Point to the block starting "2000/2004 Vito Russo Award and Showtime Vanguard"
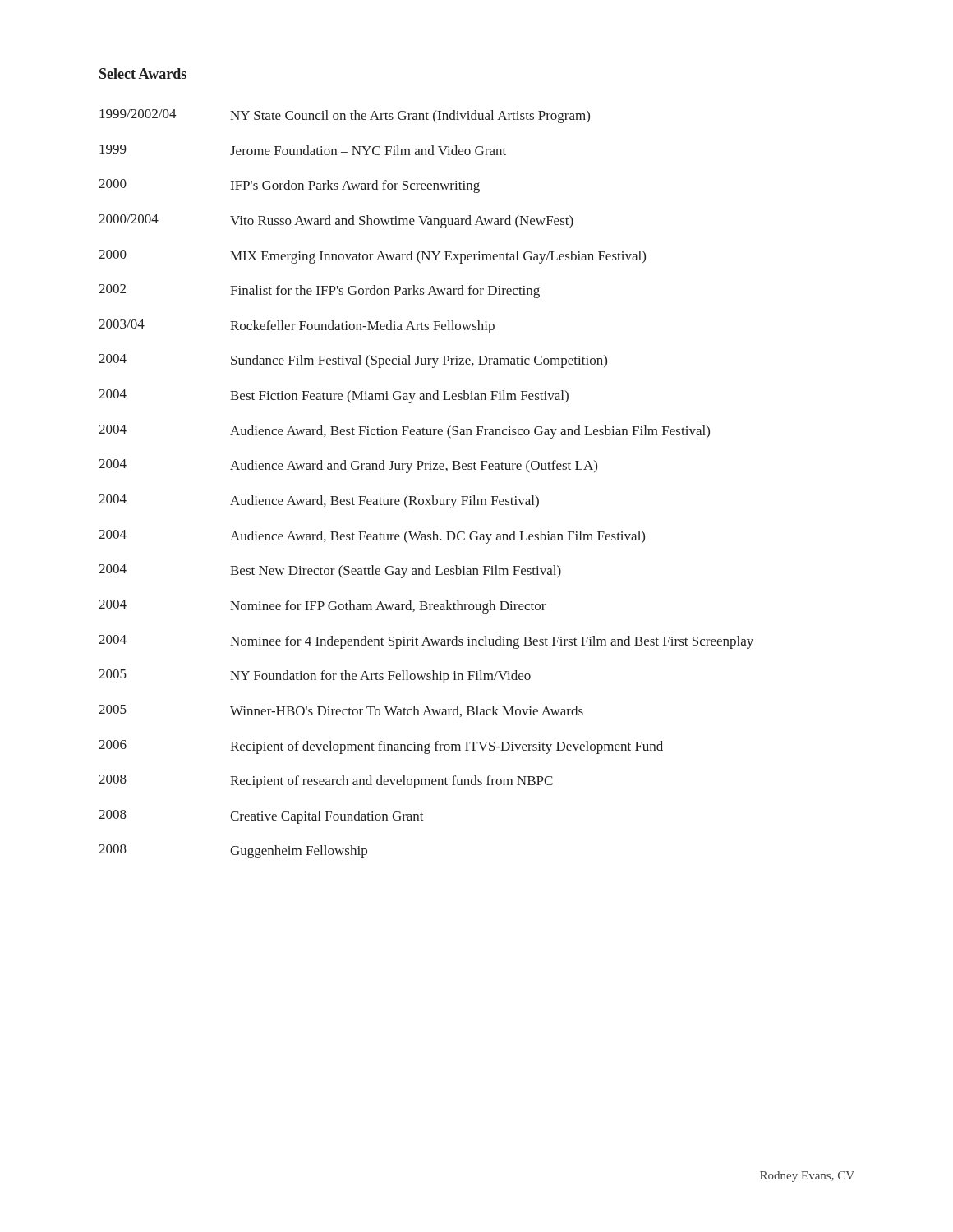Viewport: 953px width, 1232px height. point(476,221)
